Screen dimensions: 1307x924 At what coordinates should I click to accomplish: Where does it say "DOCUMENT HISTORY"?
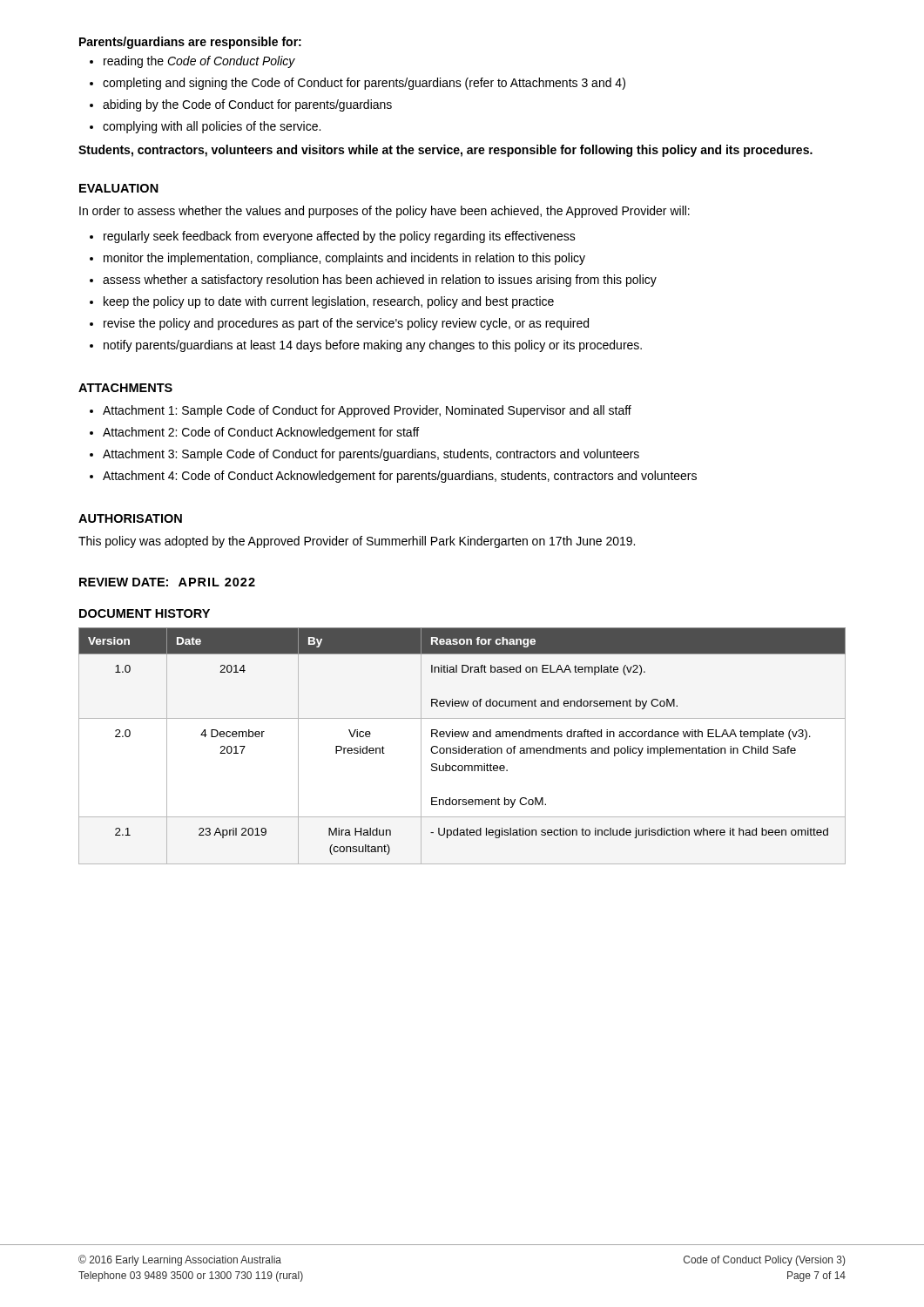pos(144,613)
